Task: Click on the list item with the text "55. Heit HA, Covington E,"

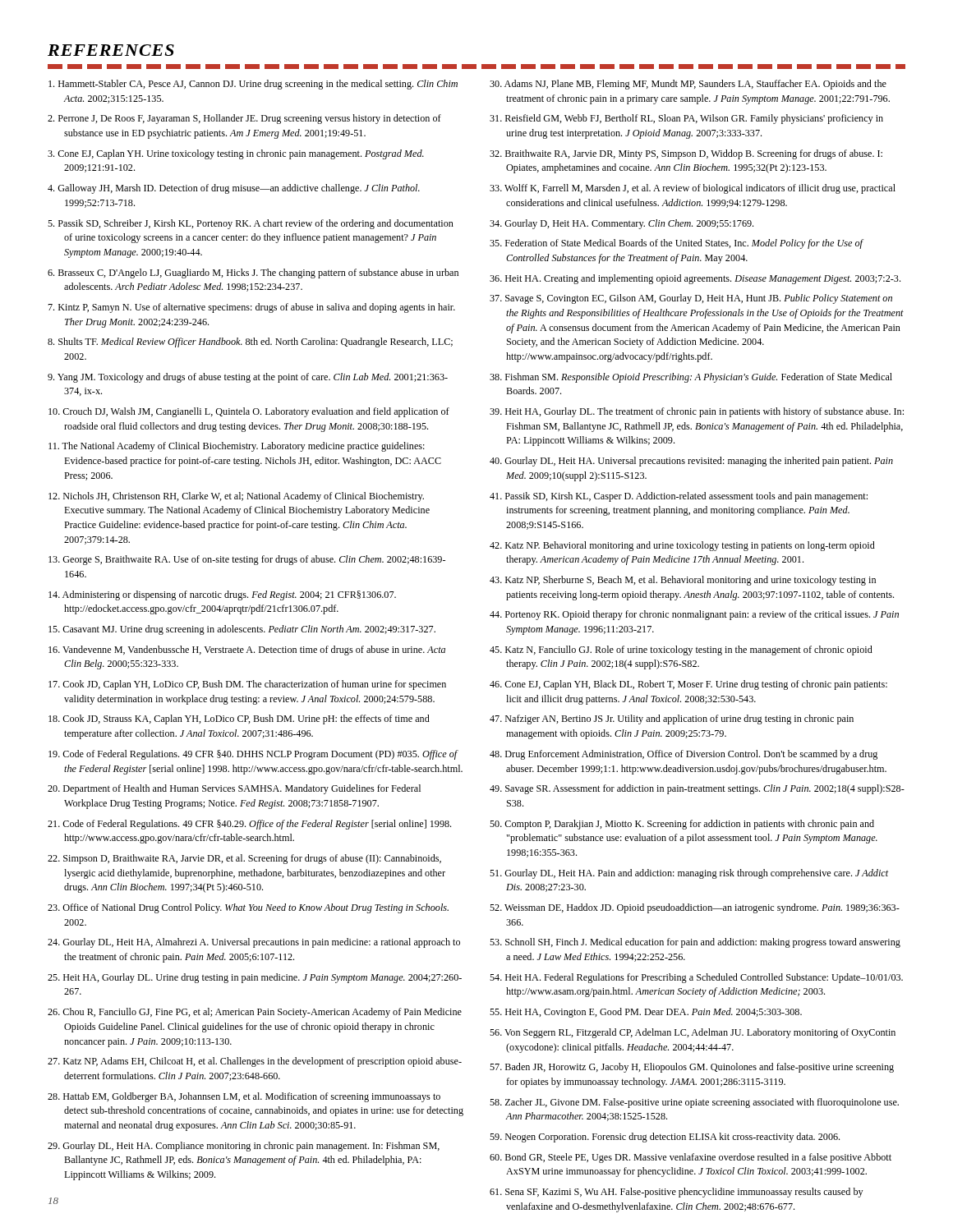Action: 646,1012
